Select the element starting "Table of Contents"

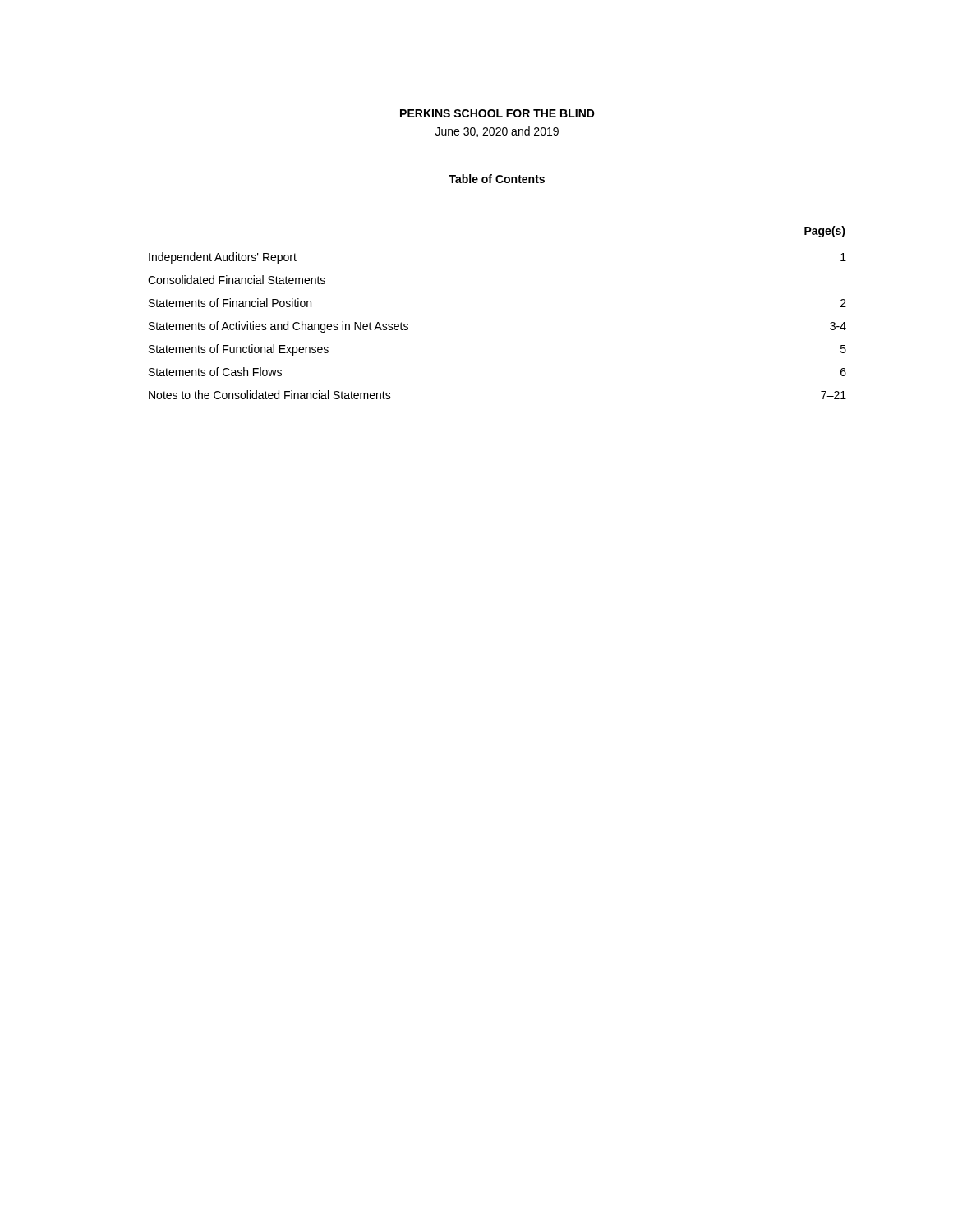tap(497, 179)
